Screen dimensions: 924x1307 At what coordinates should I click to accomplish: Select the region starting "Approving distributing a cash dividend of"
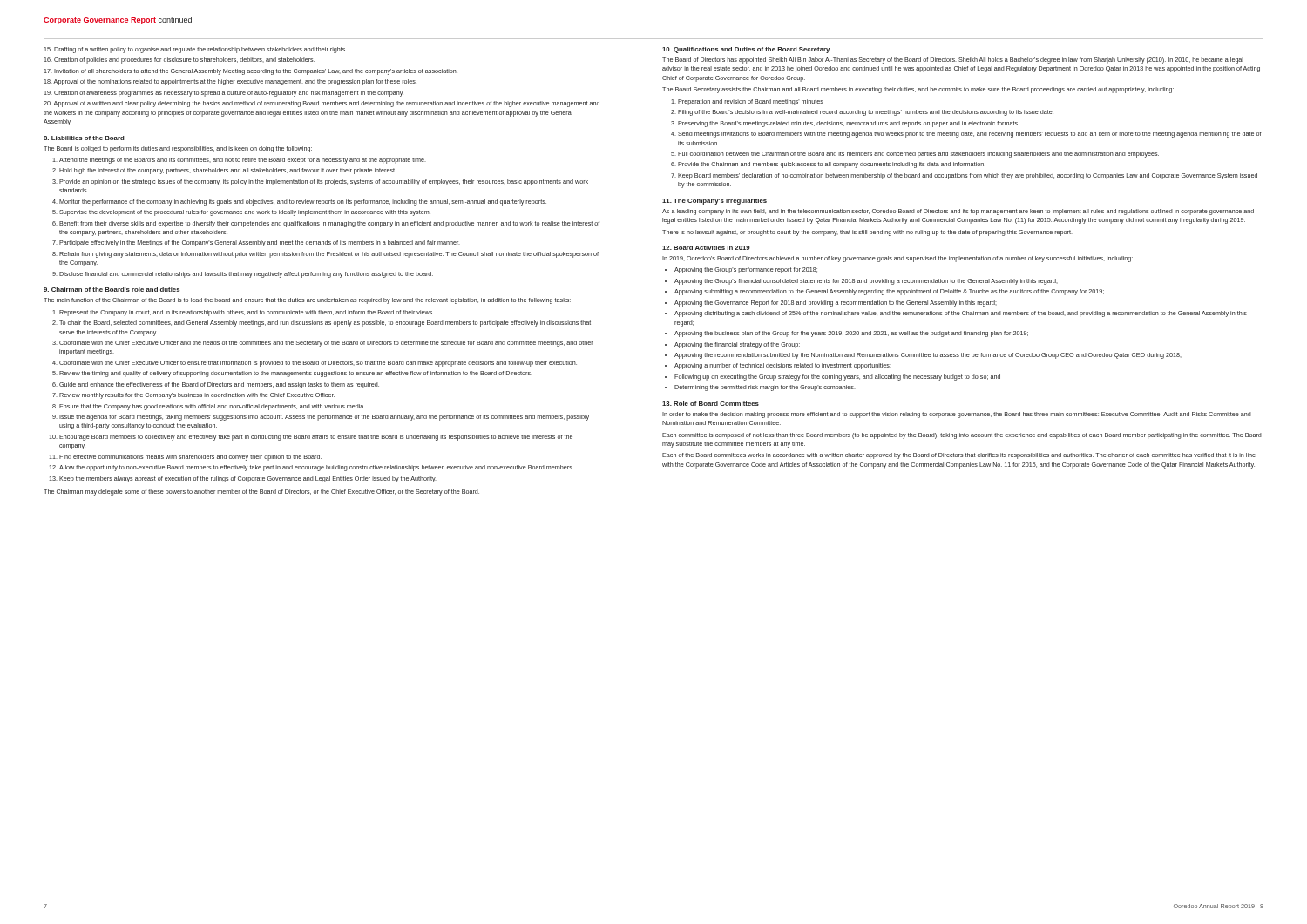click(961, 318)
